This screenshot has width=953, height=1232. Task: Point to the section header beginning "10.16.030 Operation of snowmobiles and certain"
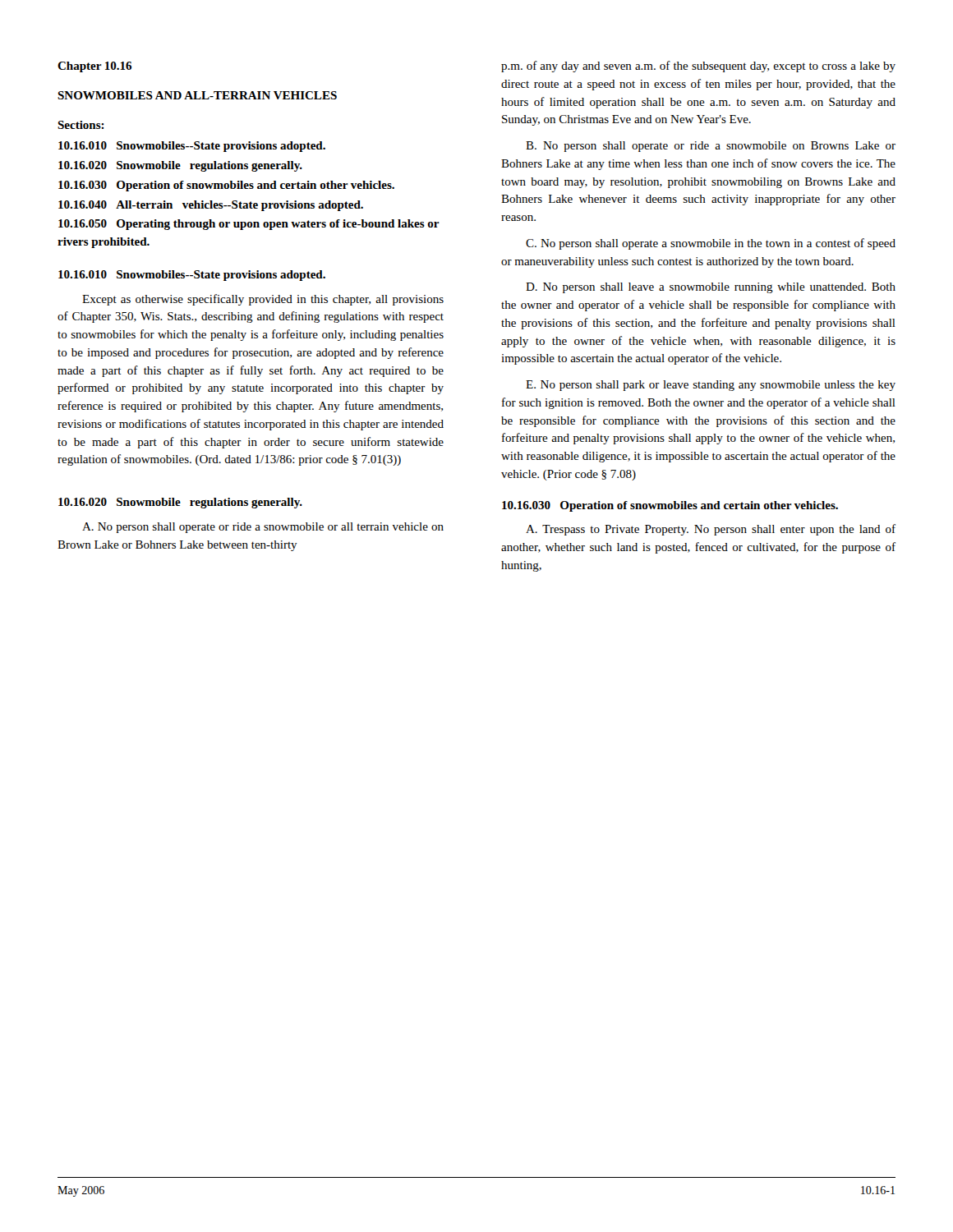point(670,505)
